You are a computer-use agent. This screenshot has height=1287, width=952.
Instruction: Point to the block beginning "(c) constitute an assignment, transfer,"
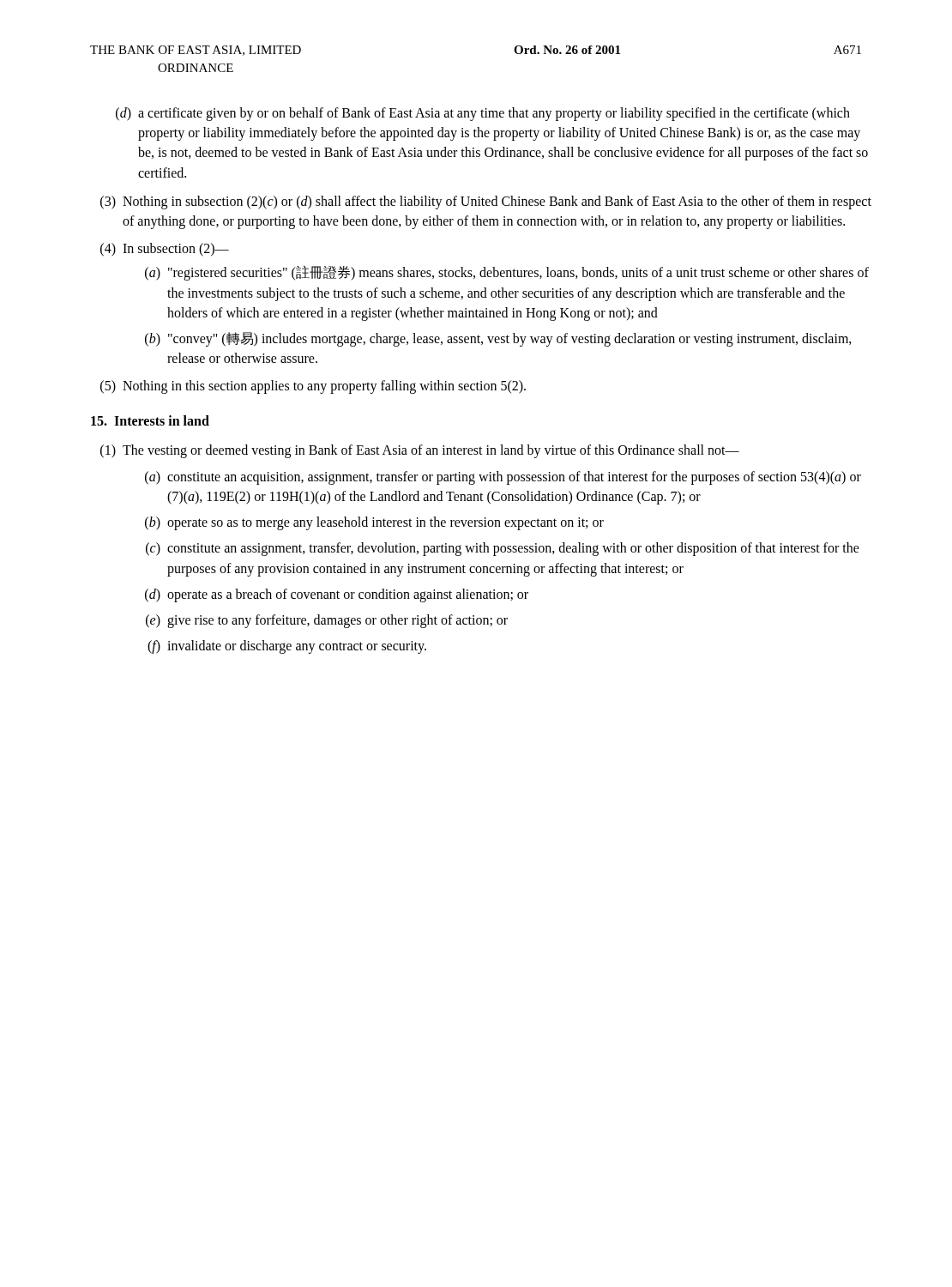505,558
